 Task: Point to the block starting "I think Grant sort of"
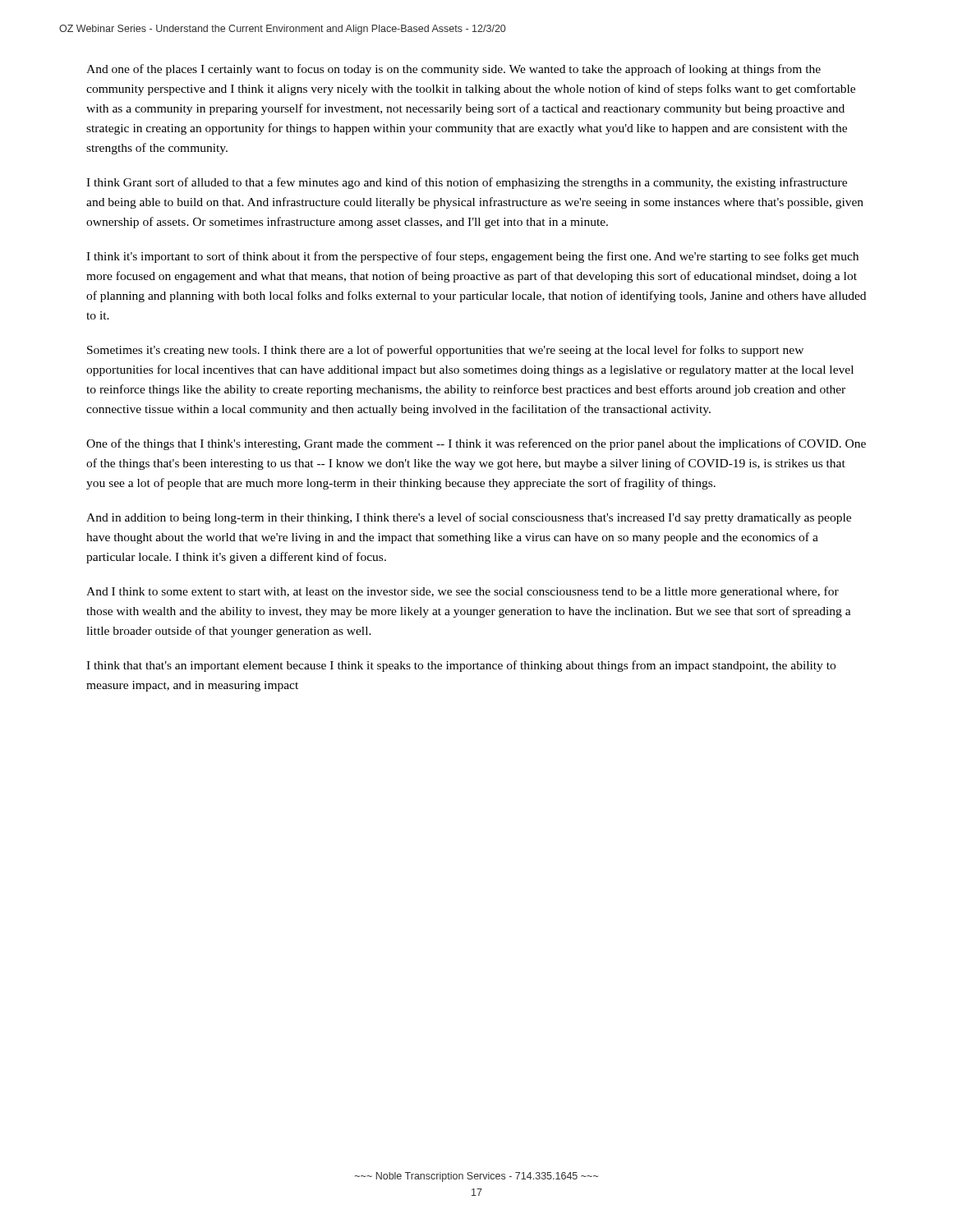point(475,202)
